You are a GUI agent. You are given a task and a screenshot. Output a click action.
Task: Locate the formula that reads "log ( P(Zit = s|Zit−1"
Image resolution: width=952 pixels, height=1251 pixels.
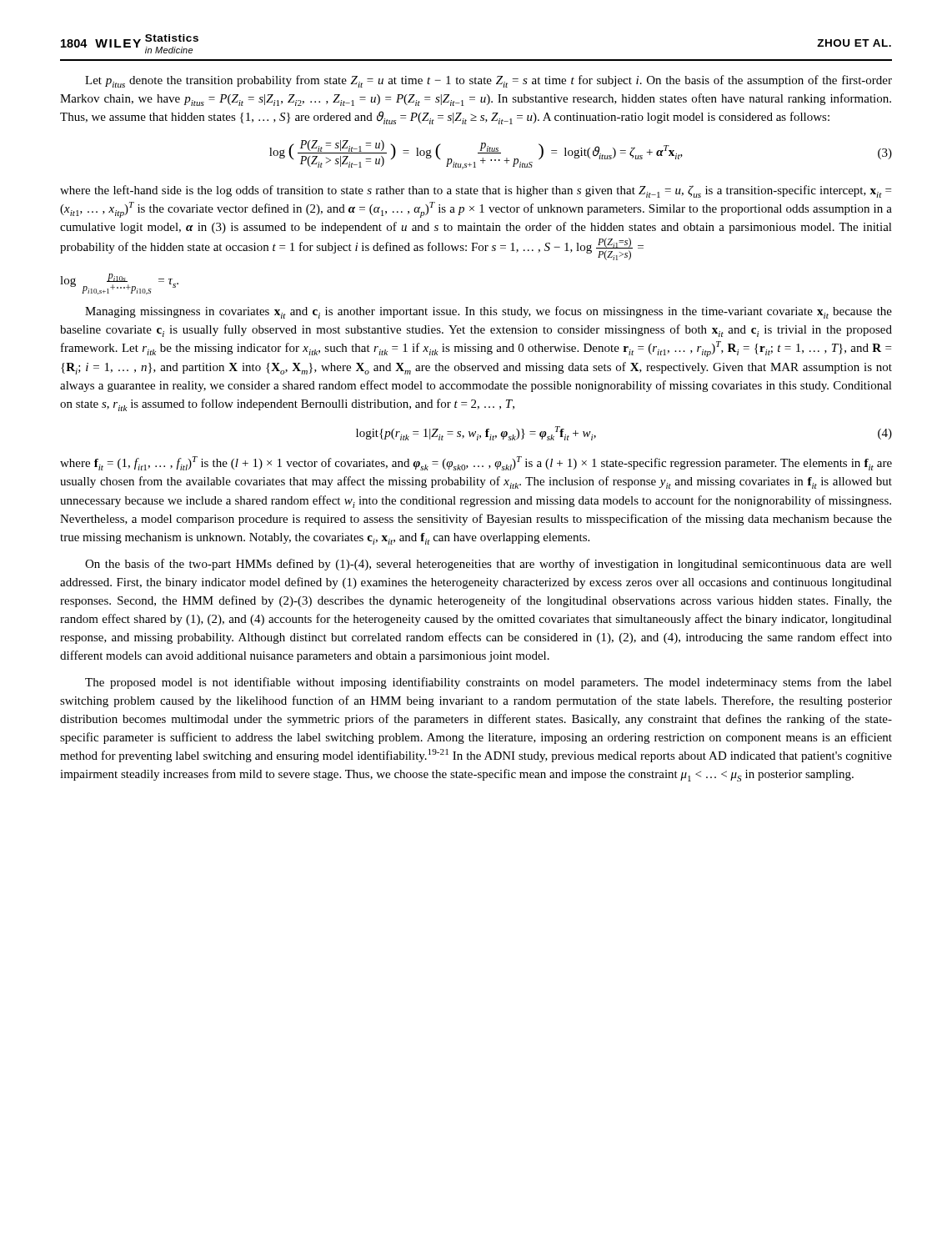[581, 153]
